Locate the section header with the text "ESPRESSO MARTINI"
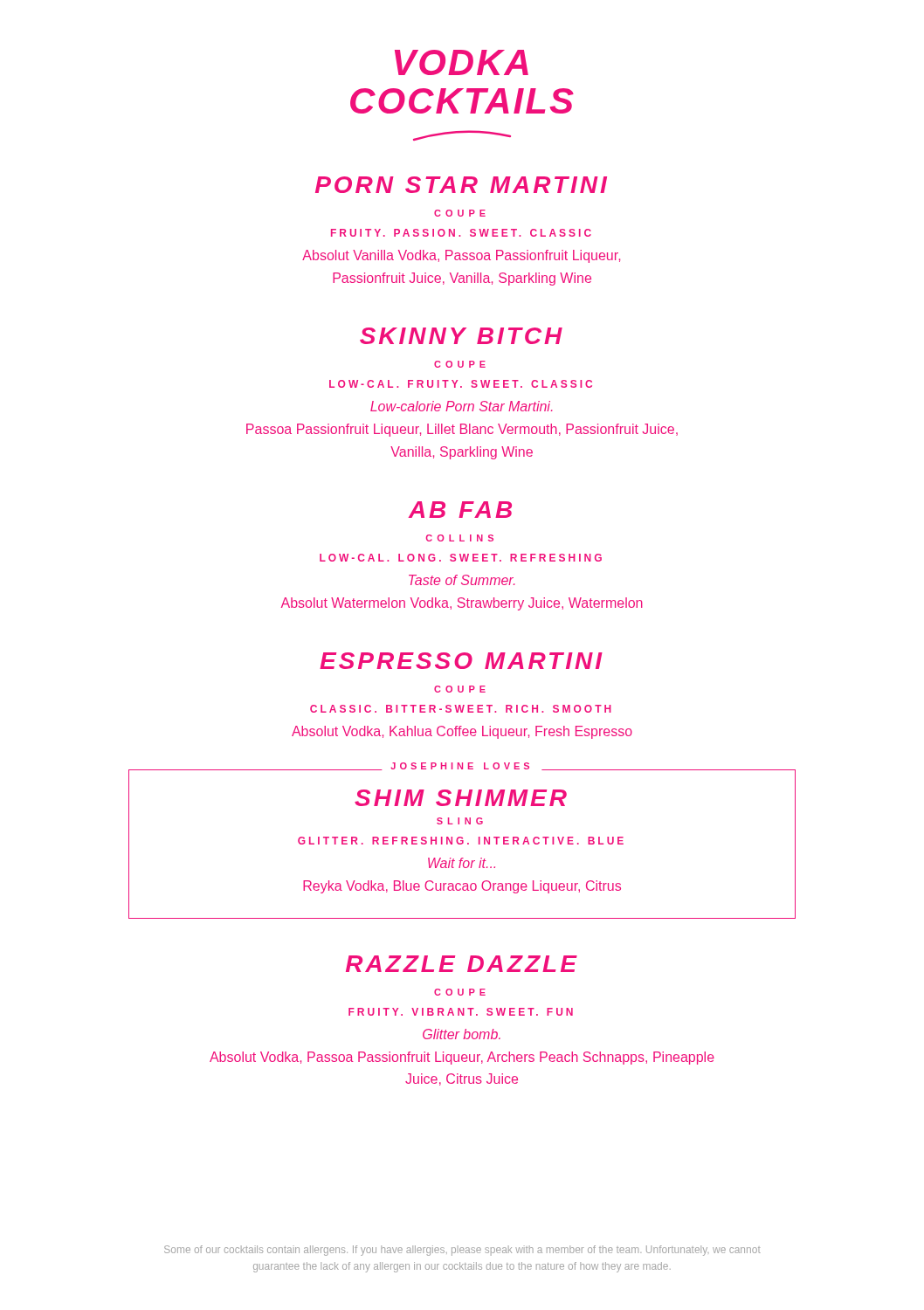This screenshot has width=924, height=1310. coord(462,661)
